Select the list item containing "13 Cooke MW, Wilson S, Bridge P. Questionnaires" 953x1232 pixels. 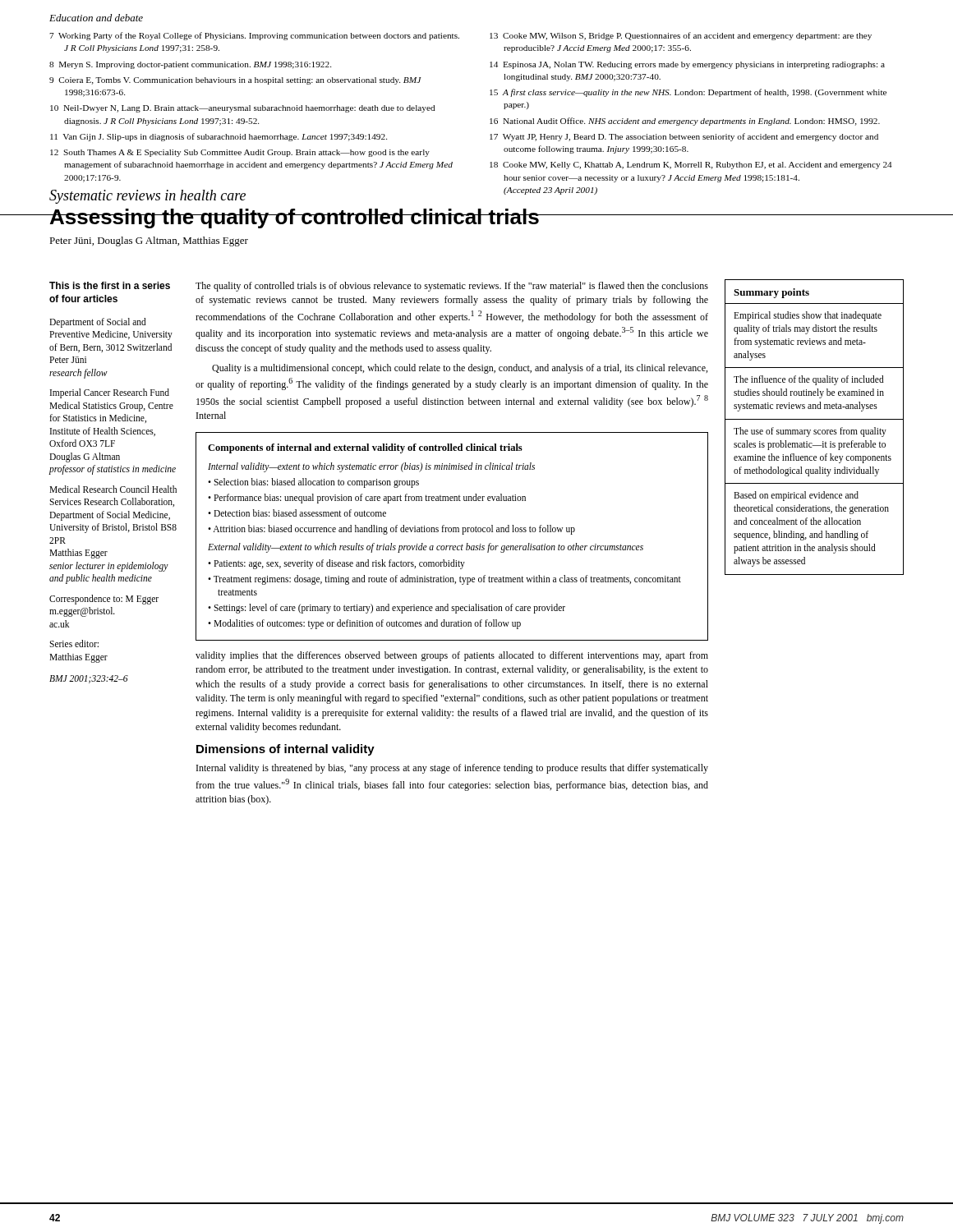680,42
